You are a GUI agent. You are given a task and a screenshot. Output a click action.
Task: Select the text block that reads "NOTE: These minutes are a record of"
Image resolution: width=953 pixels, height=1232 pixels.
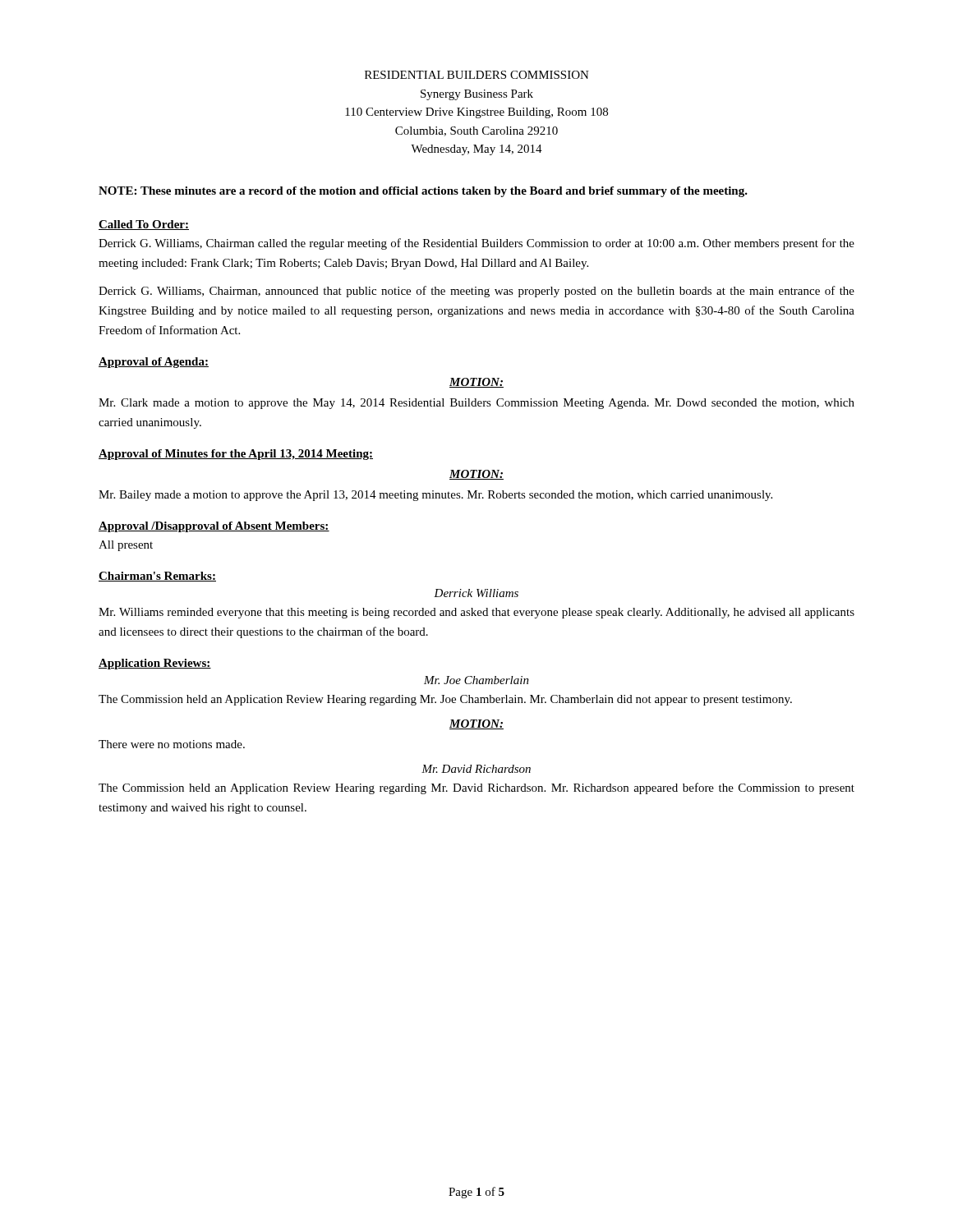point(476,190)
